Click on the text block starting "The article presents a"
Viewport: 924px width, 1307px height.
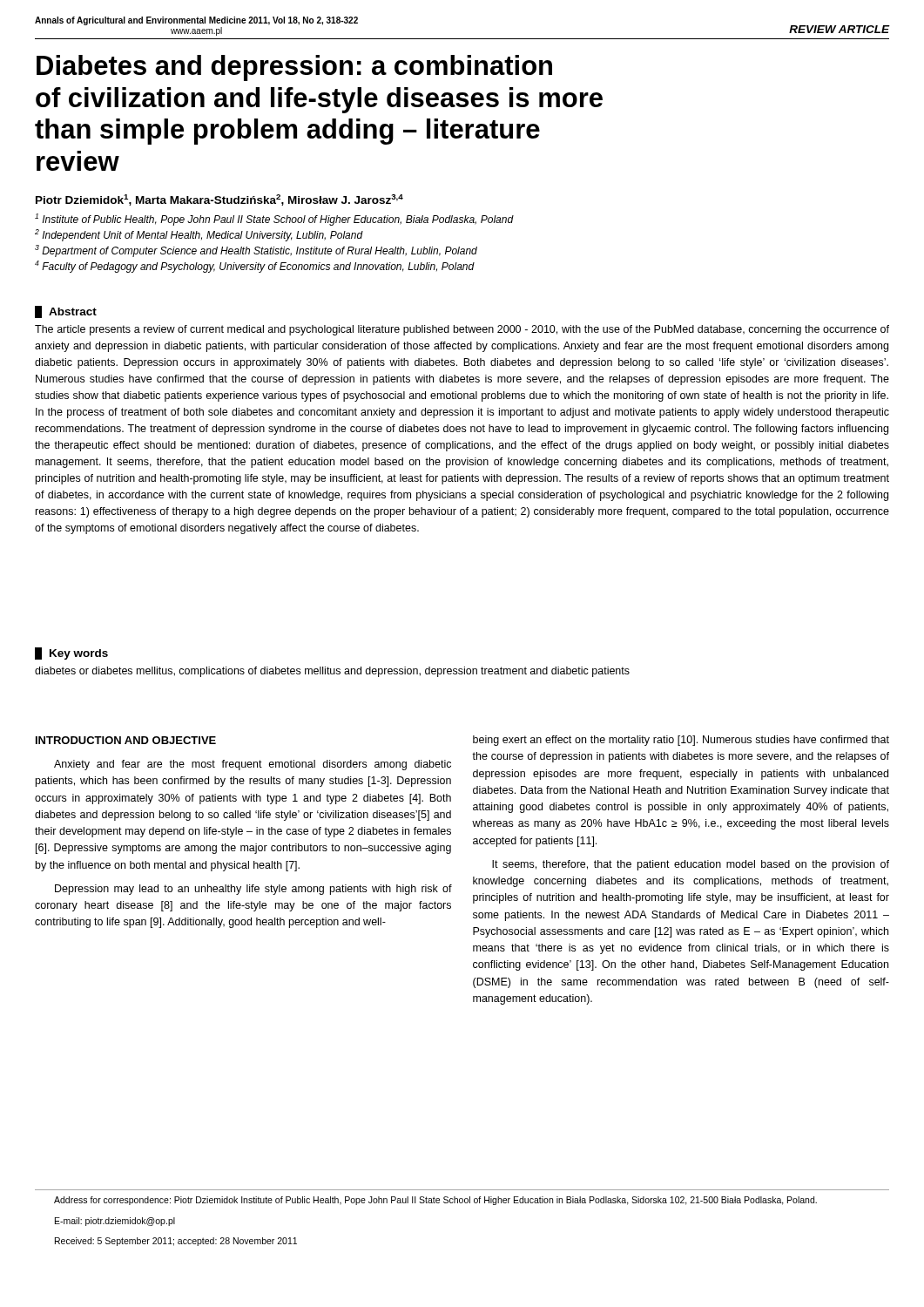pyautogui.click(x=462, y=429)
